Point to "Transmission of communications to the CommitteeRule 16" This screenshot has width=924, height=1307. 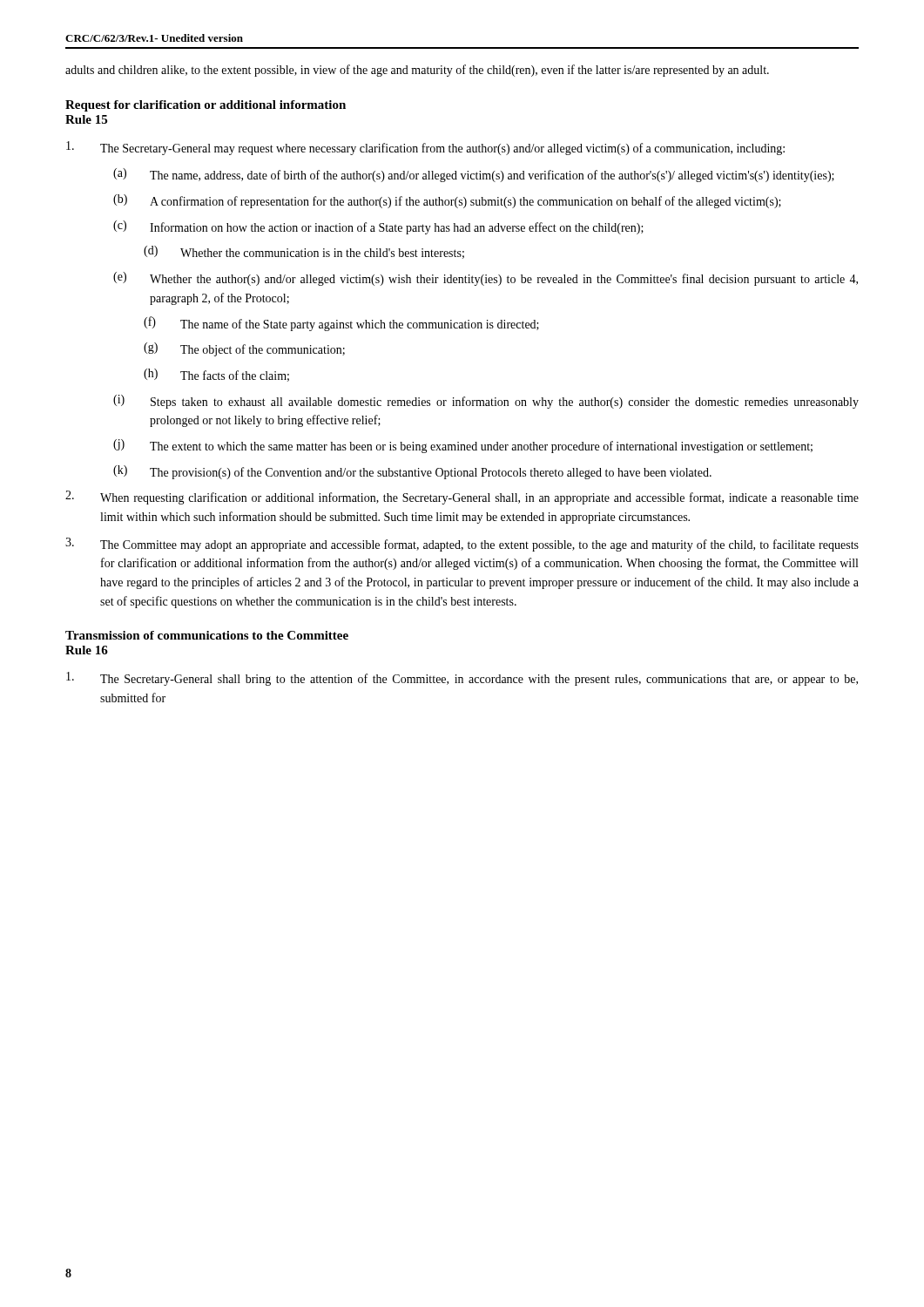coord(207,643)
